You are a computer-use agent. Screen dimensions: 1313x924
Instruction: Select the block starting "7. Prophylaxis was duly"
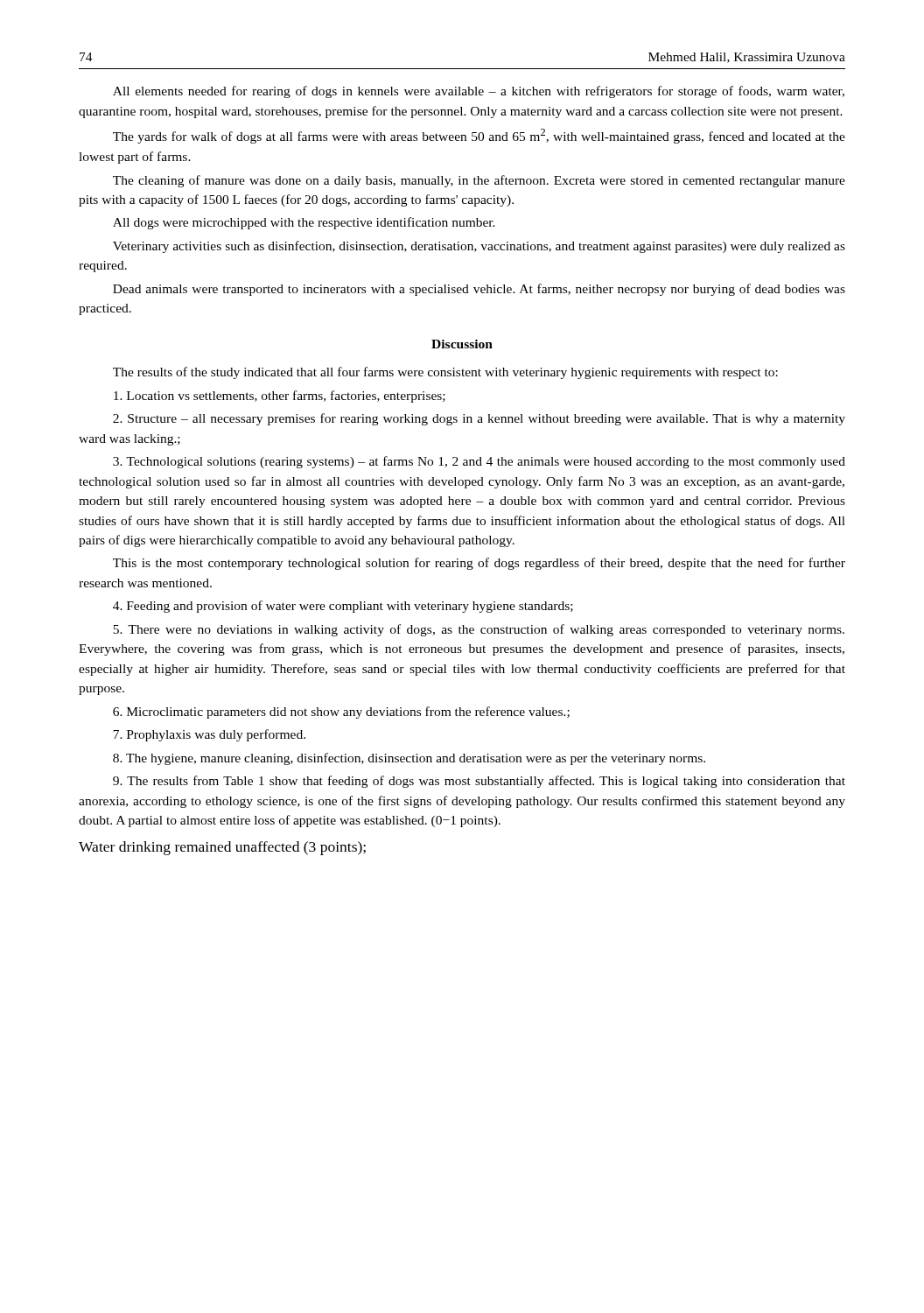209,734
